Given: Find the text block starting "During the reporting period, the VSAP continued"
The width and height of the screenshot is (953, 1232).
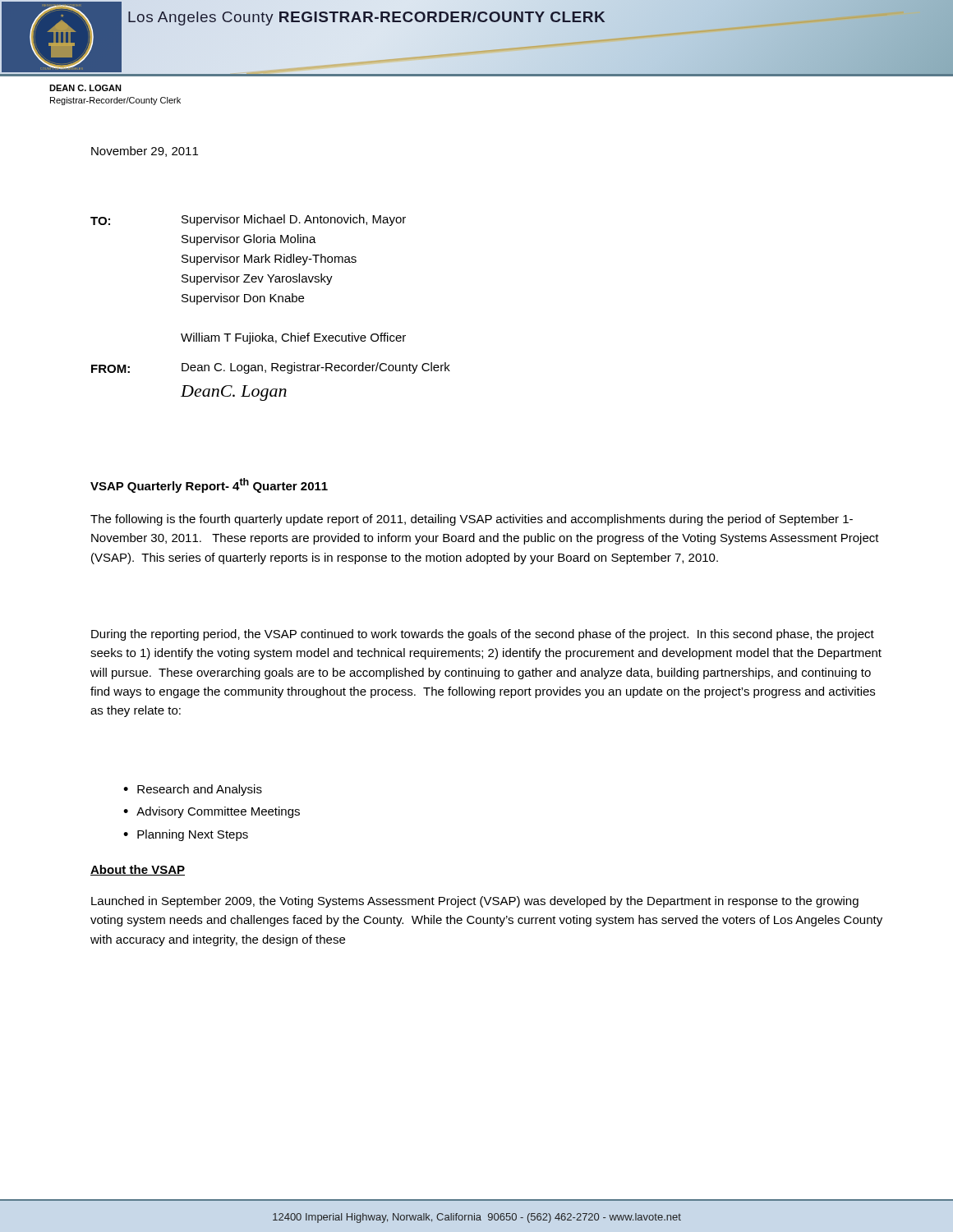Looking at the screenshot, I should [486, 672].
